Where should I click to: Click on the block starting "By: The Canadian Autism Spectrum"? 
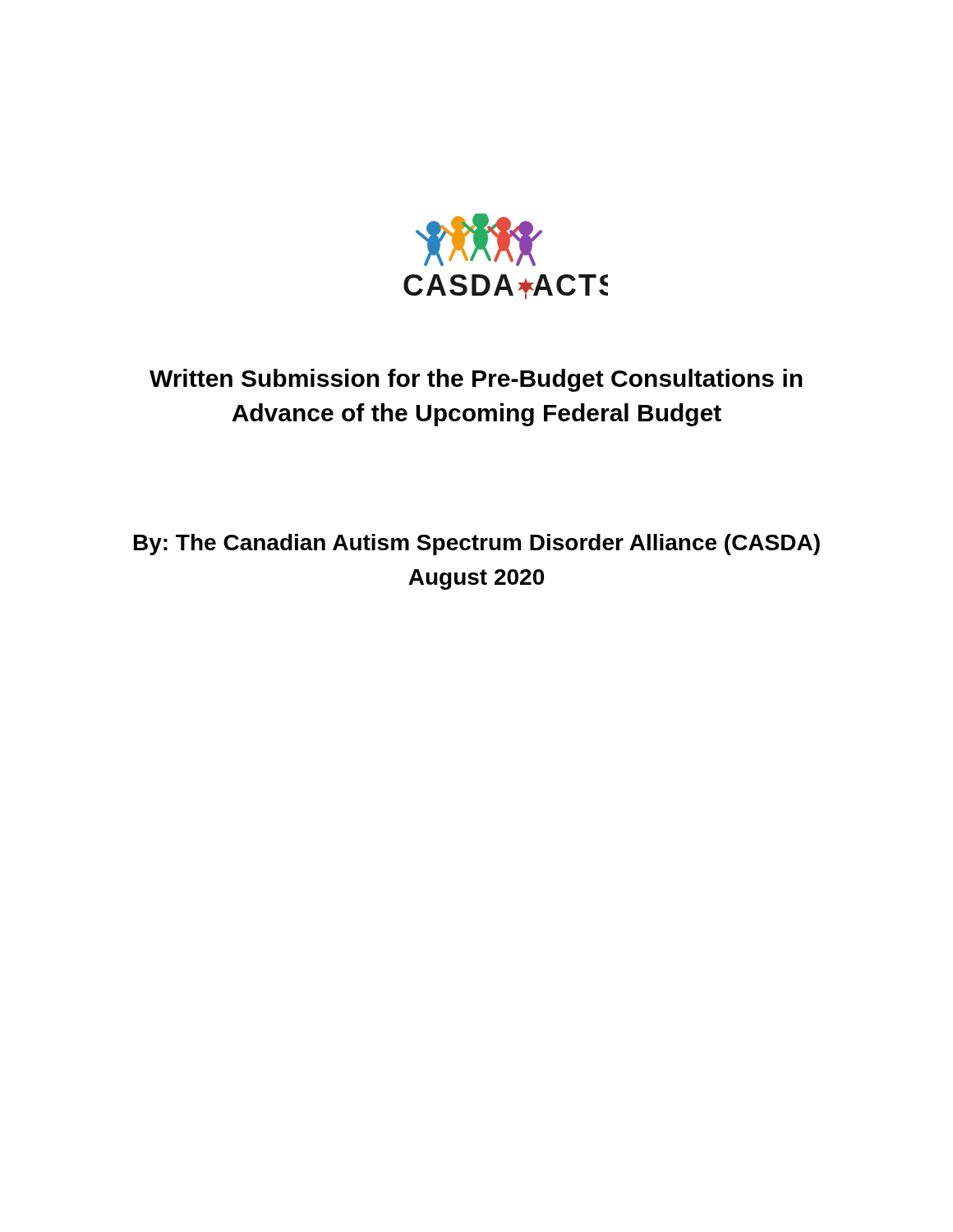coord(476,560)
